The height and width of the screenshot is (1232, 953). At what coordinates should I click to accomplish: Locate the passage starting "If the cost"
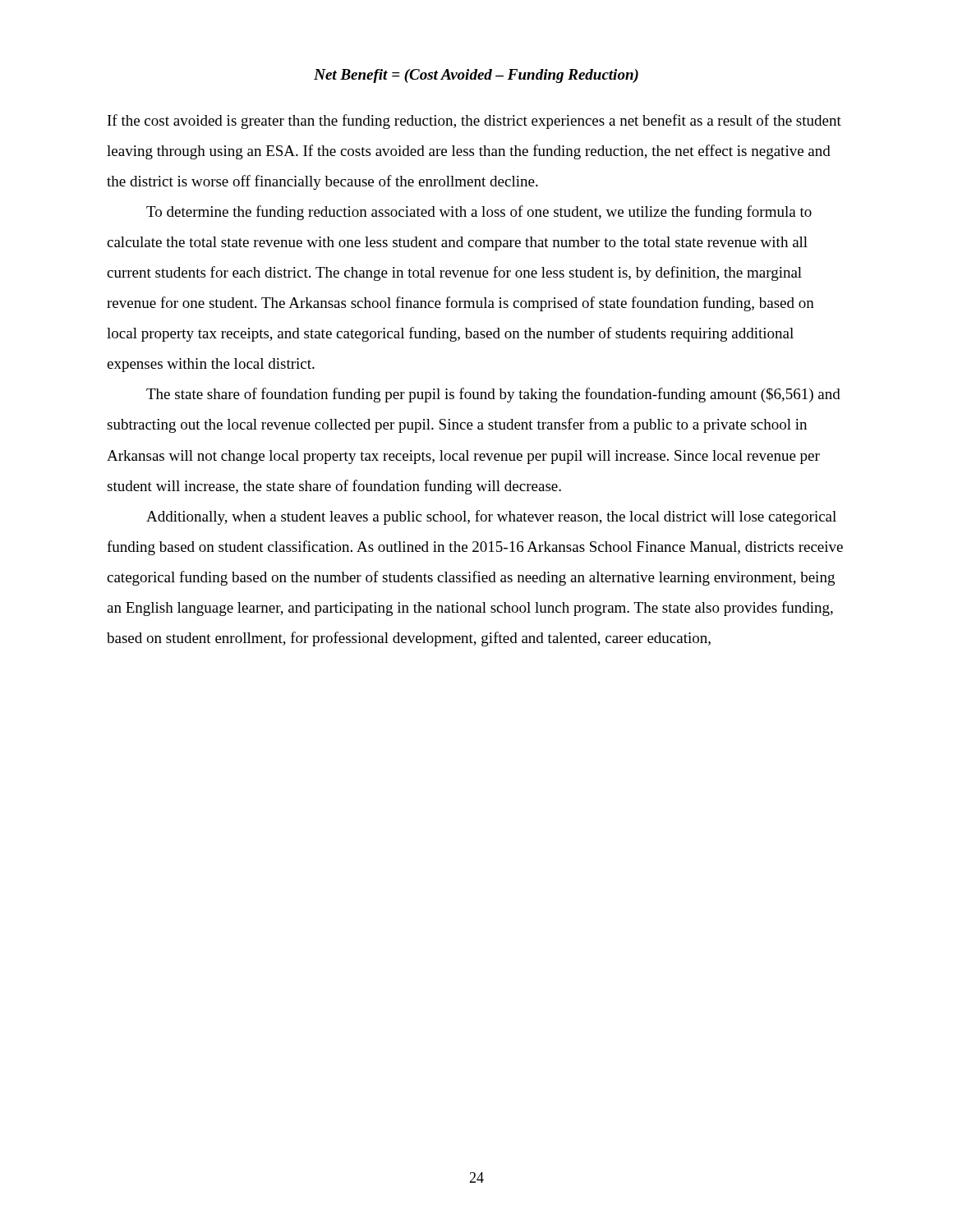point(474,151)
